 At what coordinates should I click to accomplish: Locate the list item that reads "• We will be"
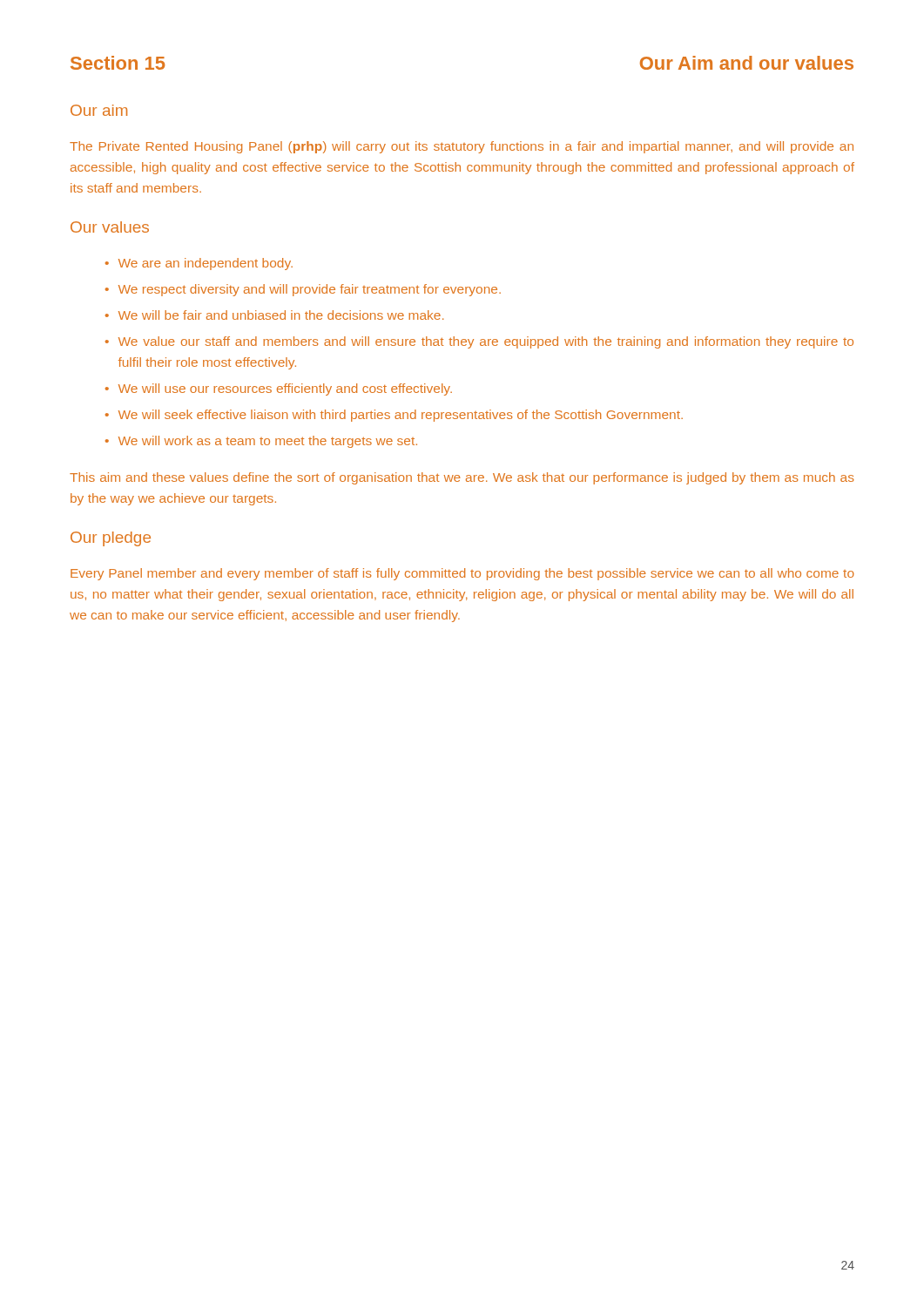pyautogui.click(x=275, y=316)
